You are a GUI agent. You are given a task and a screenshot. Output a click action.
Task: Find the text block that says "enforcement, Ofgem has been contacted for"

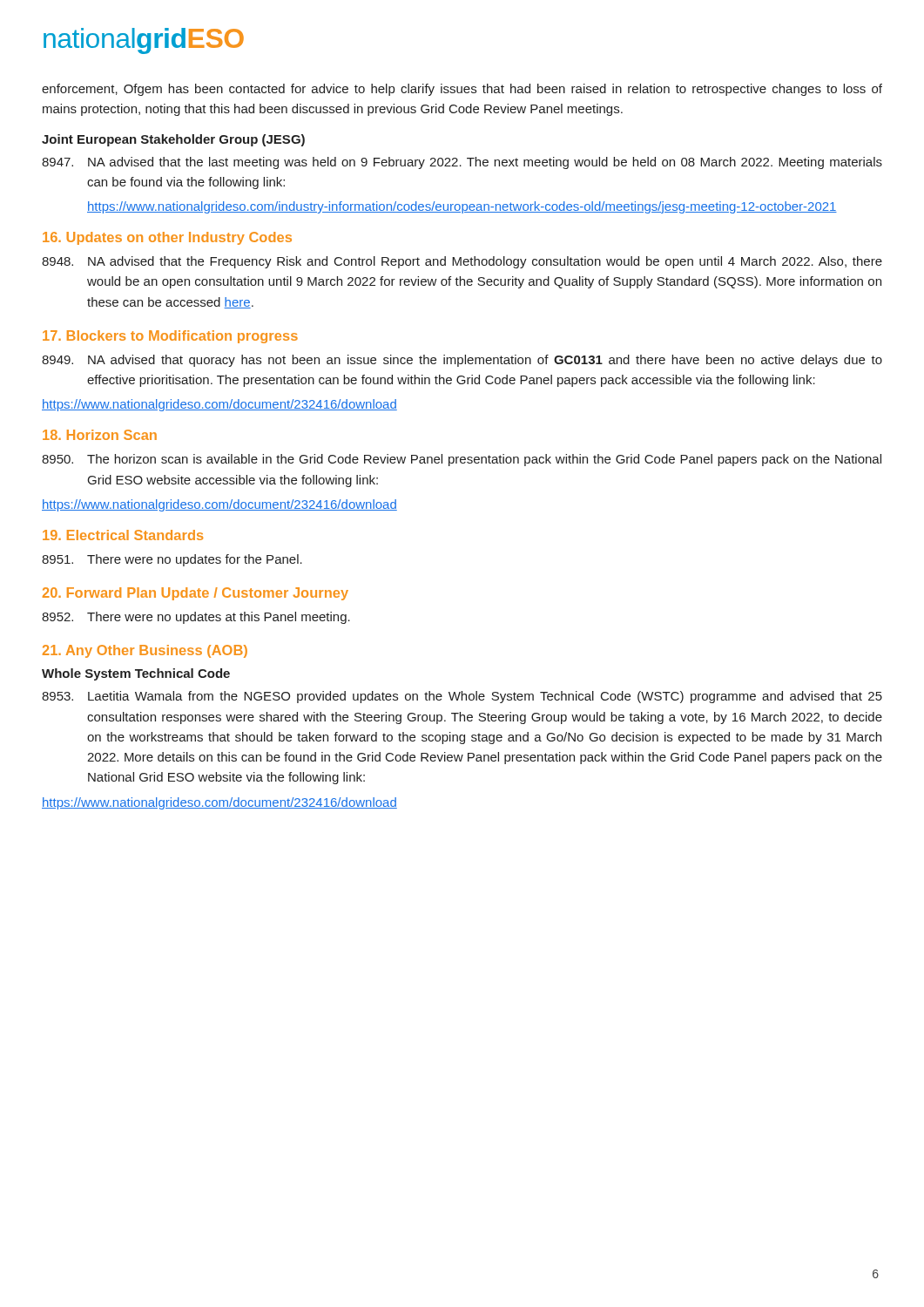pyautogui.click(x=462, y=99)
